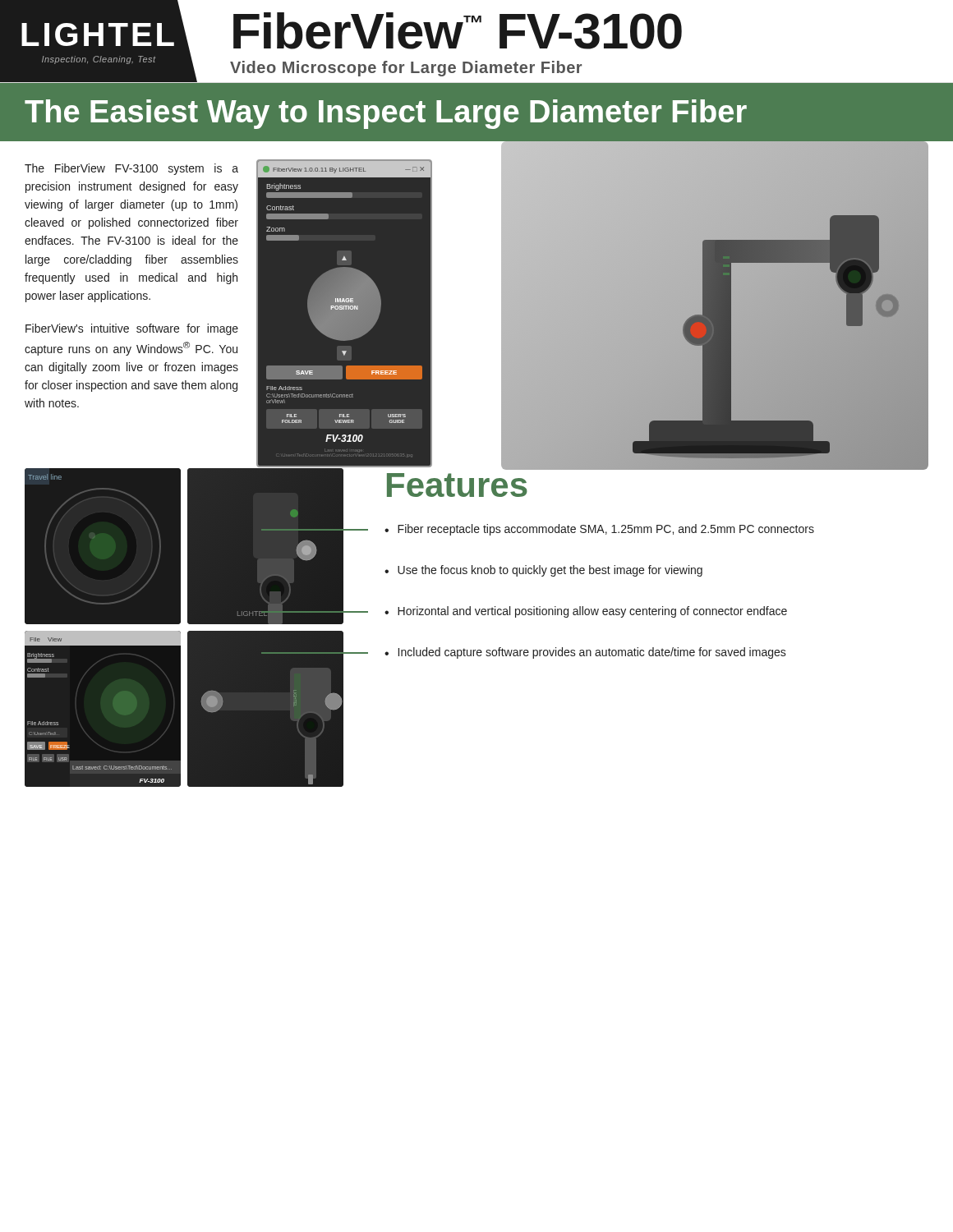The width and height of the screenshot is (953, 1232).
Task: Point to the region starting "The FiberView FV-3100 system is a precision instrument"
Action: pos(131,286)
